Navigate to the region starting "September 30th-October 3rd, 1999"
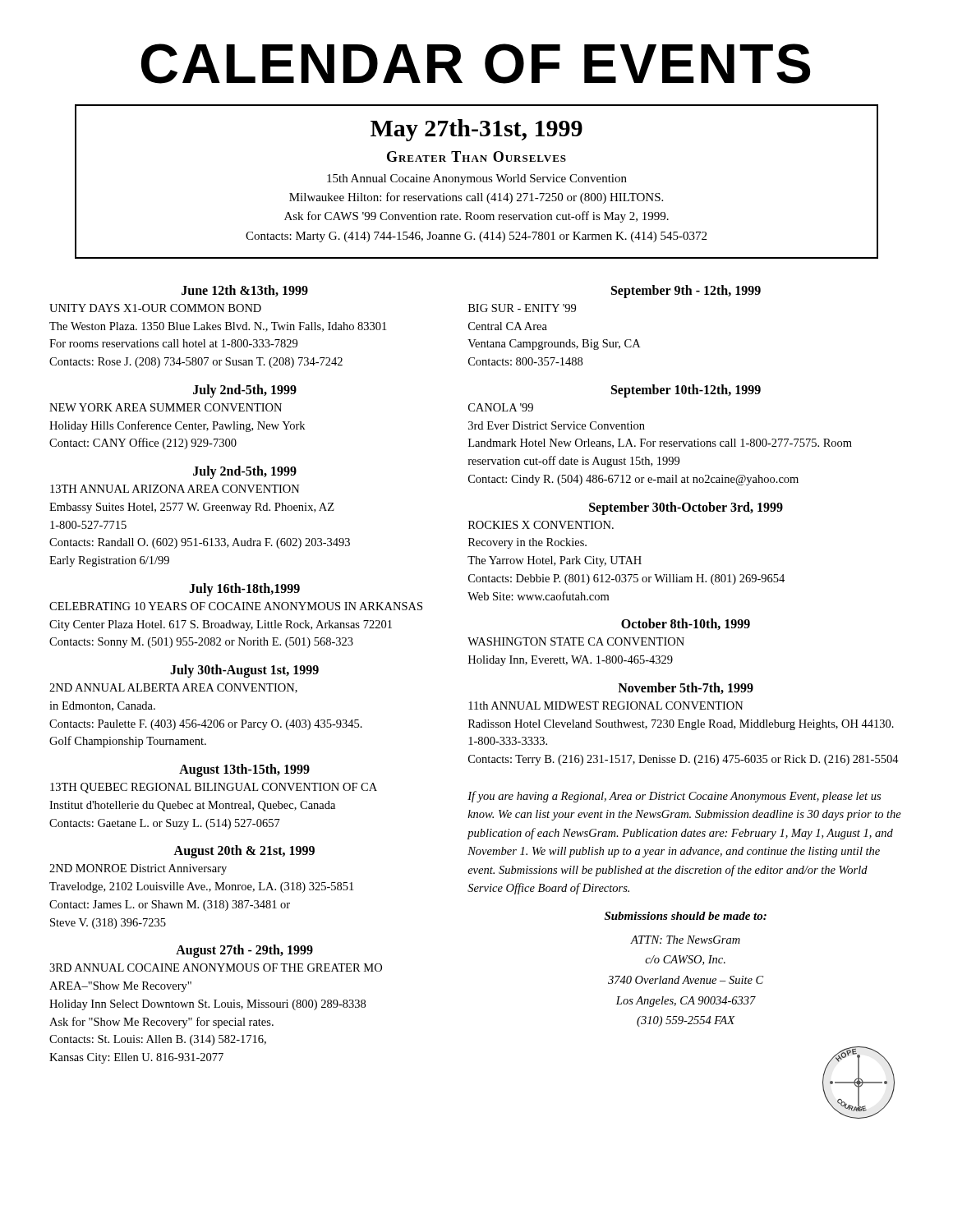Image resolution: width=953 pixels, height=1232 pixels. tap(686, 507)
